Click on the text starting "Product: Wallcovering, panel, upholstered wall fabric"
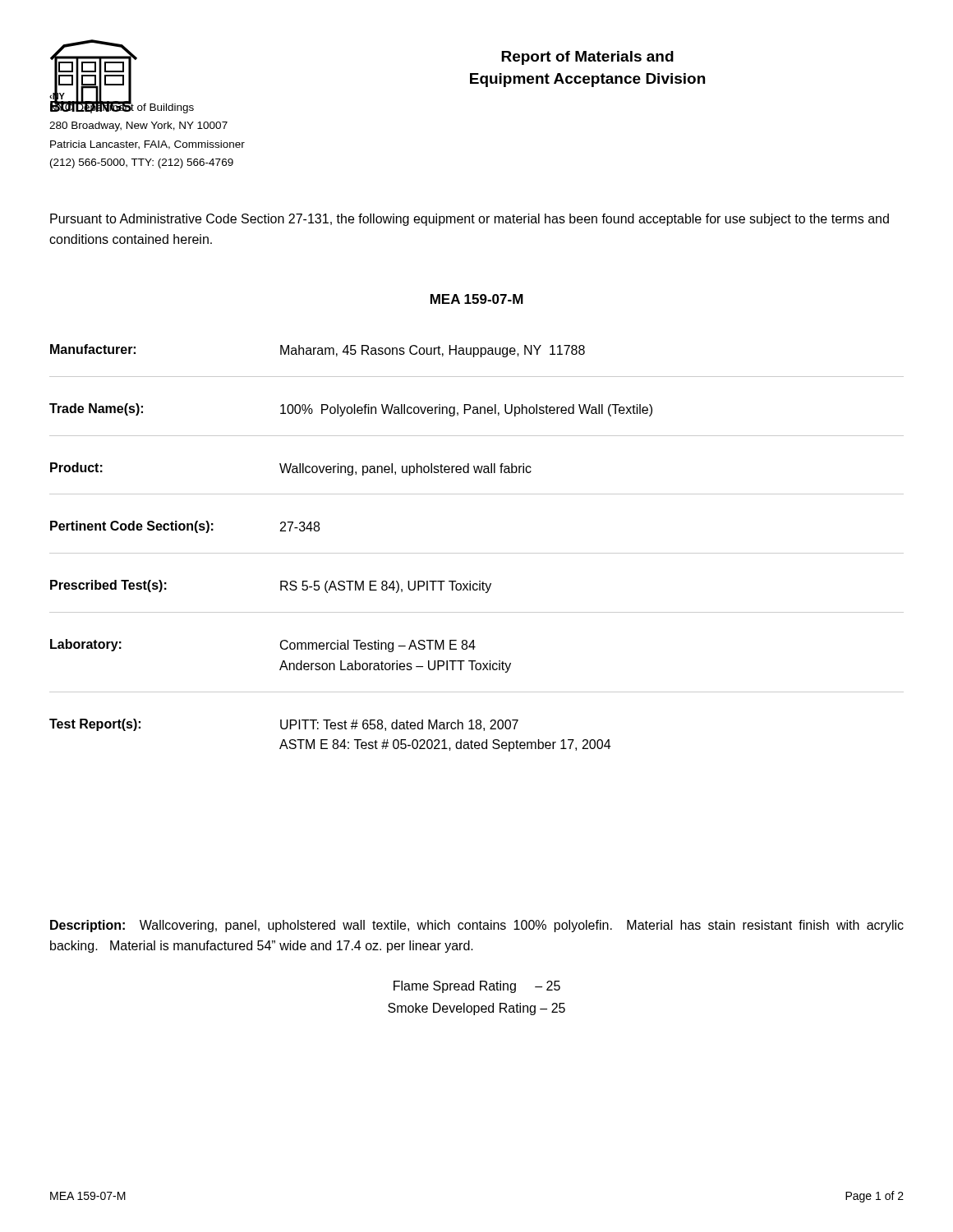Screen dimensions: 1232x953 (476, 469)
